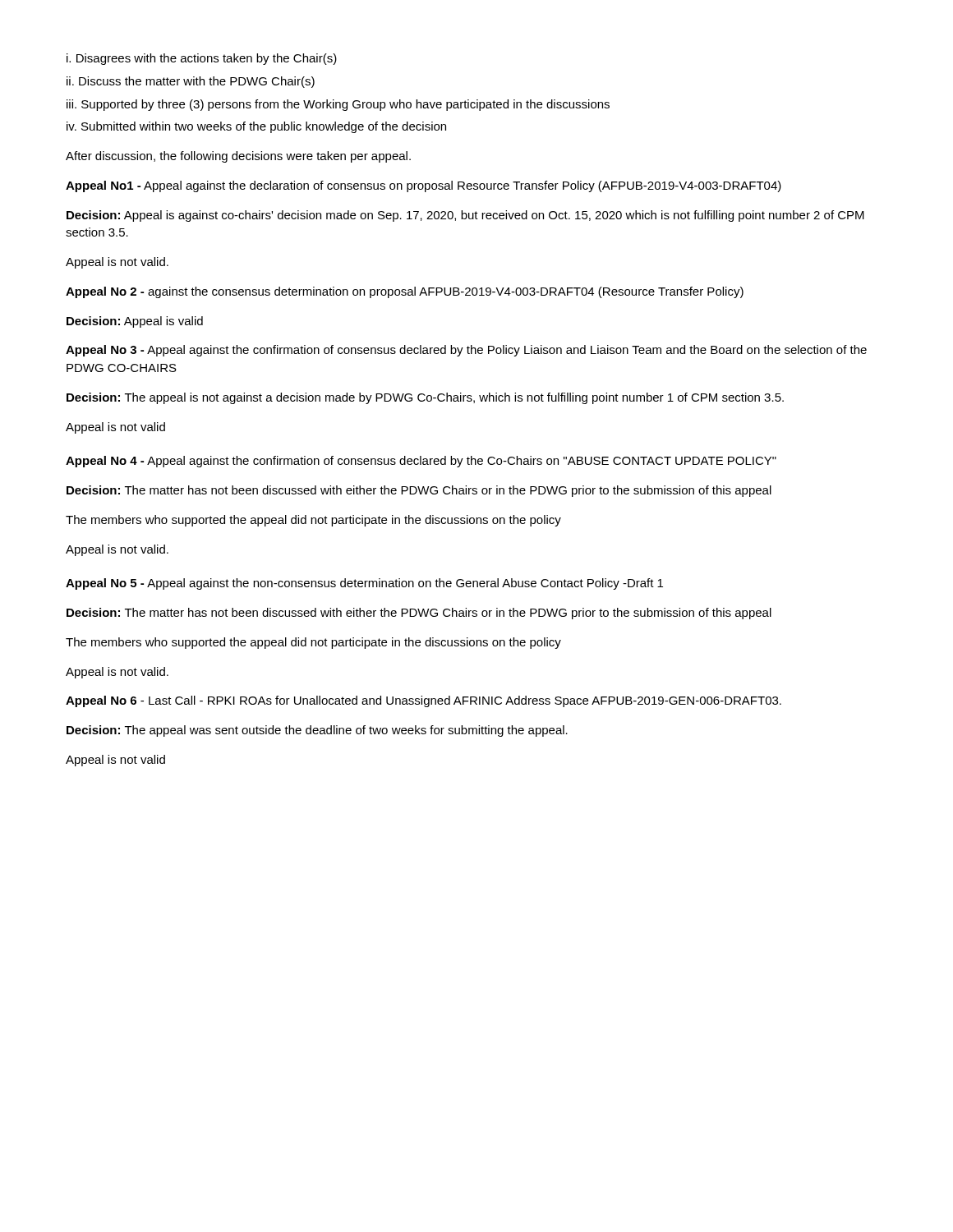Point to the block beginning "Decision: Appeal is against co-chairs' decision made on"
The height and width of the screenshot is (1232, 953).
pos(465,223)
